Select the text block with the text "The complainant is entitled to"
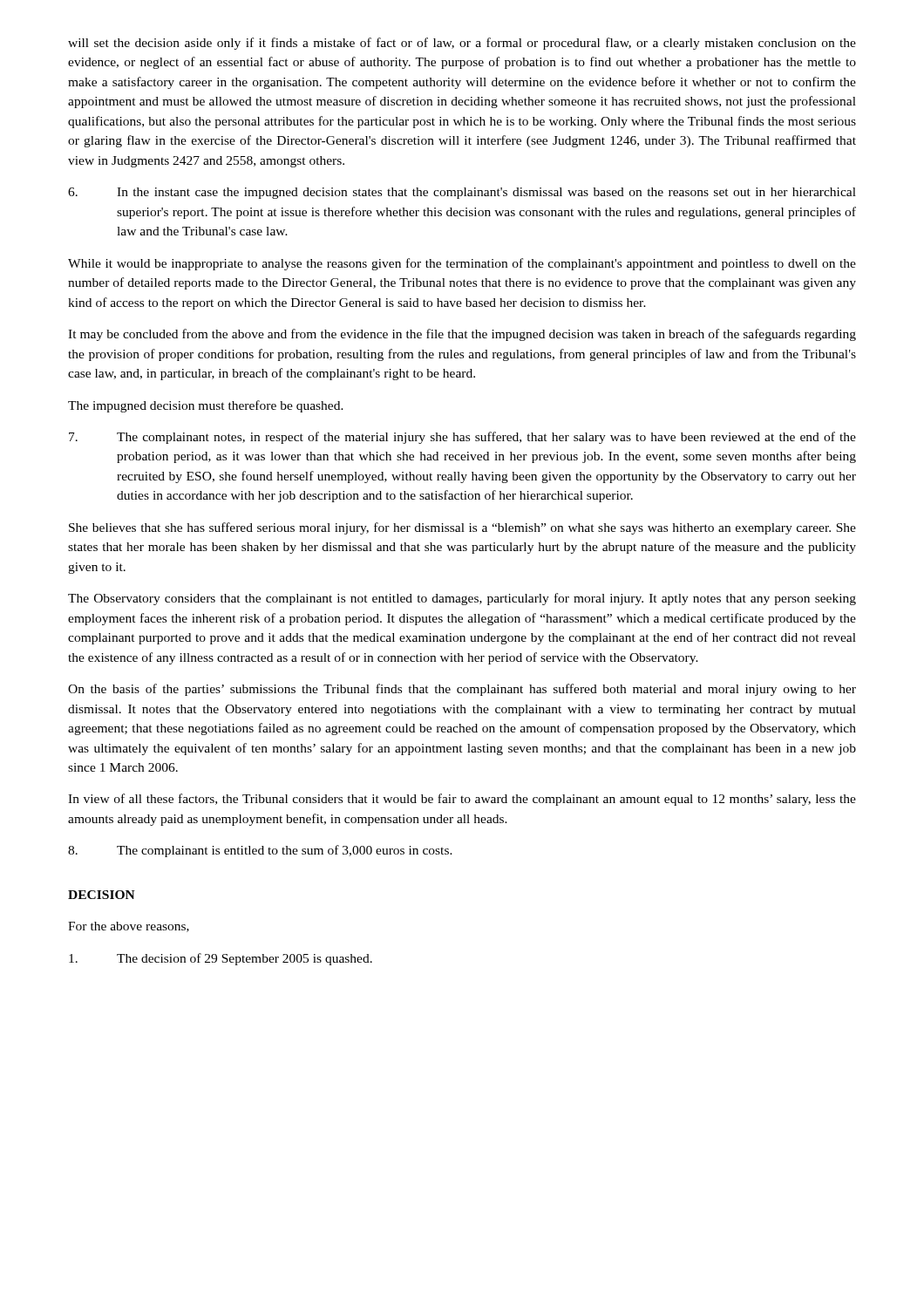Image resolution: width=924 pixels, height=1308 pixels. 462,851
